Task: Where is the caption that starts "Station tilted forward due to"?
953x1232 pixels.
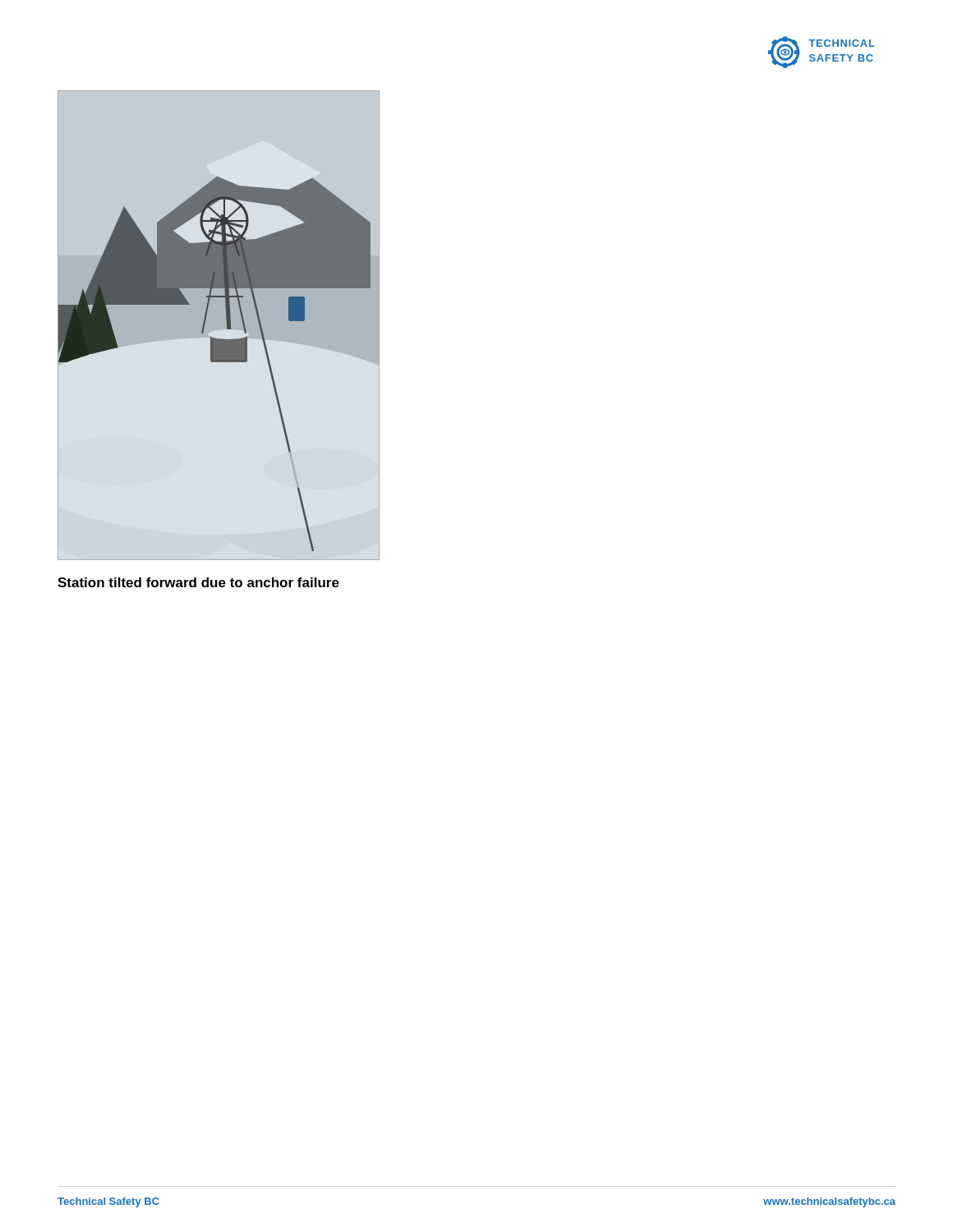Action: coord(198,583)
